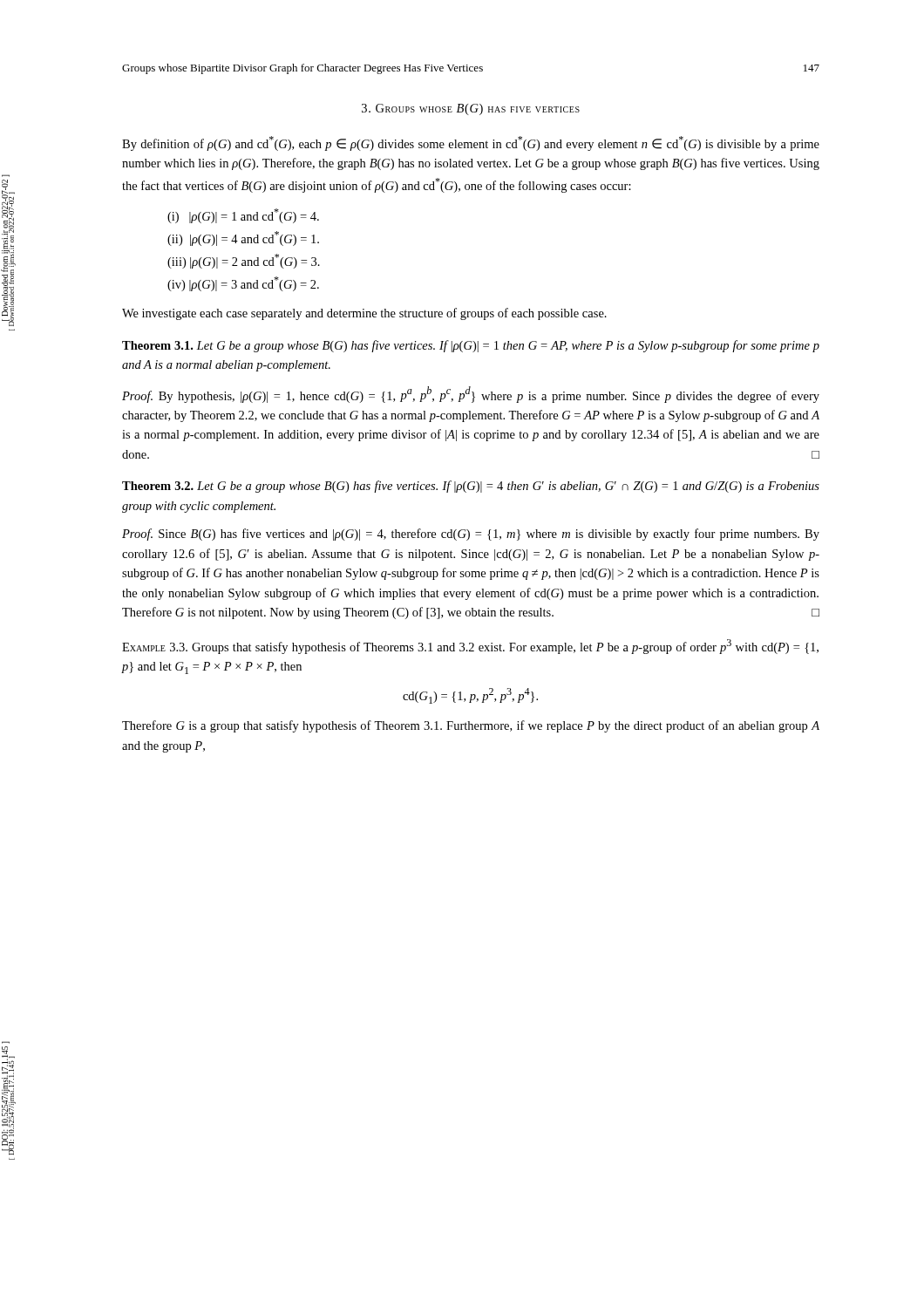Select the text starting "3. Groups whose B(G) has"
This screenshot has width=924, height=1308.
tap(471, 108)
